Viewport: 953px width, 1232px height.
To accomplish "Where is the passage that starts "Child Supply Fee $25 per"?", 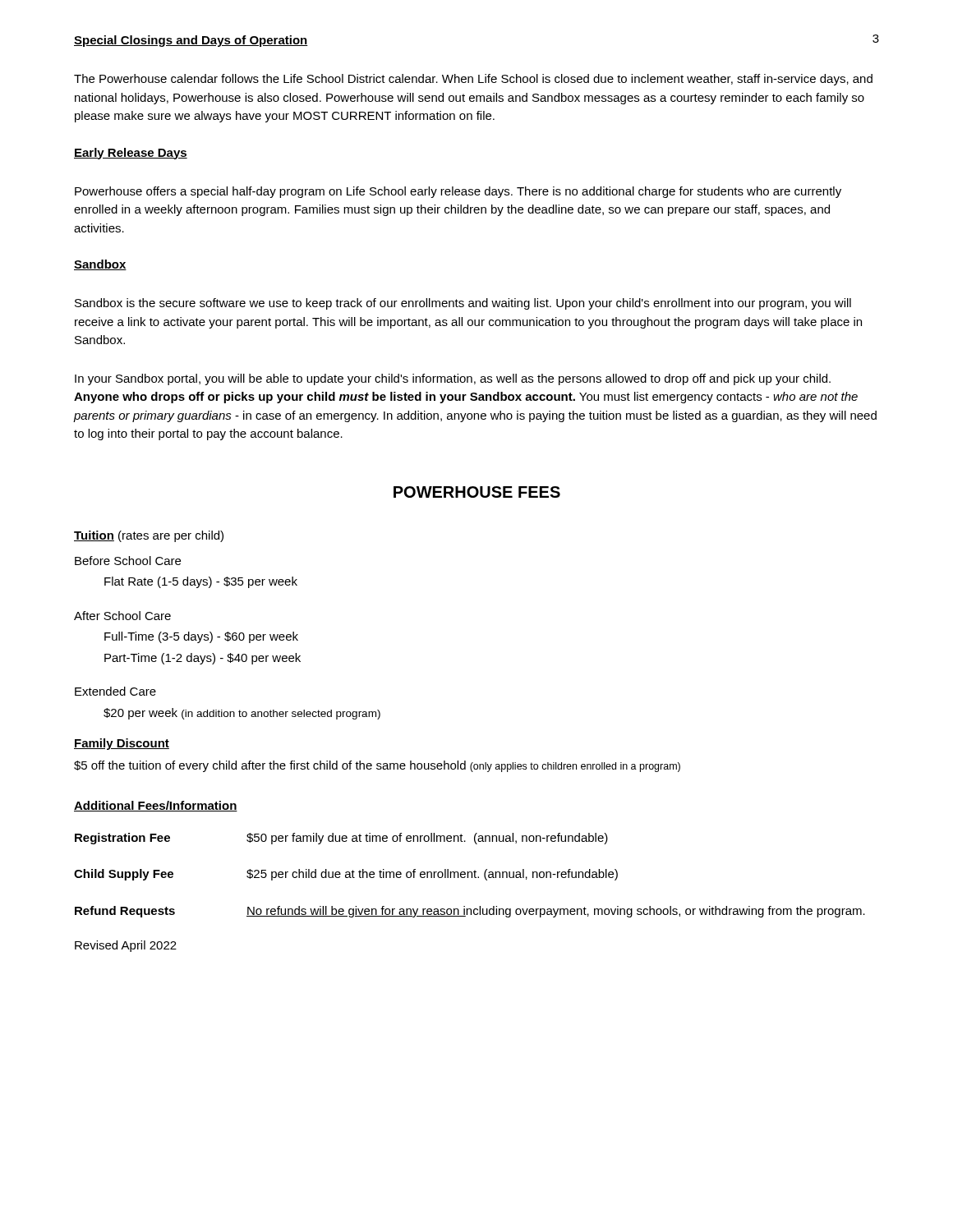I will pos(476,874).
